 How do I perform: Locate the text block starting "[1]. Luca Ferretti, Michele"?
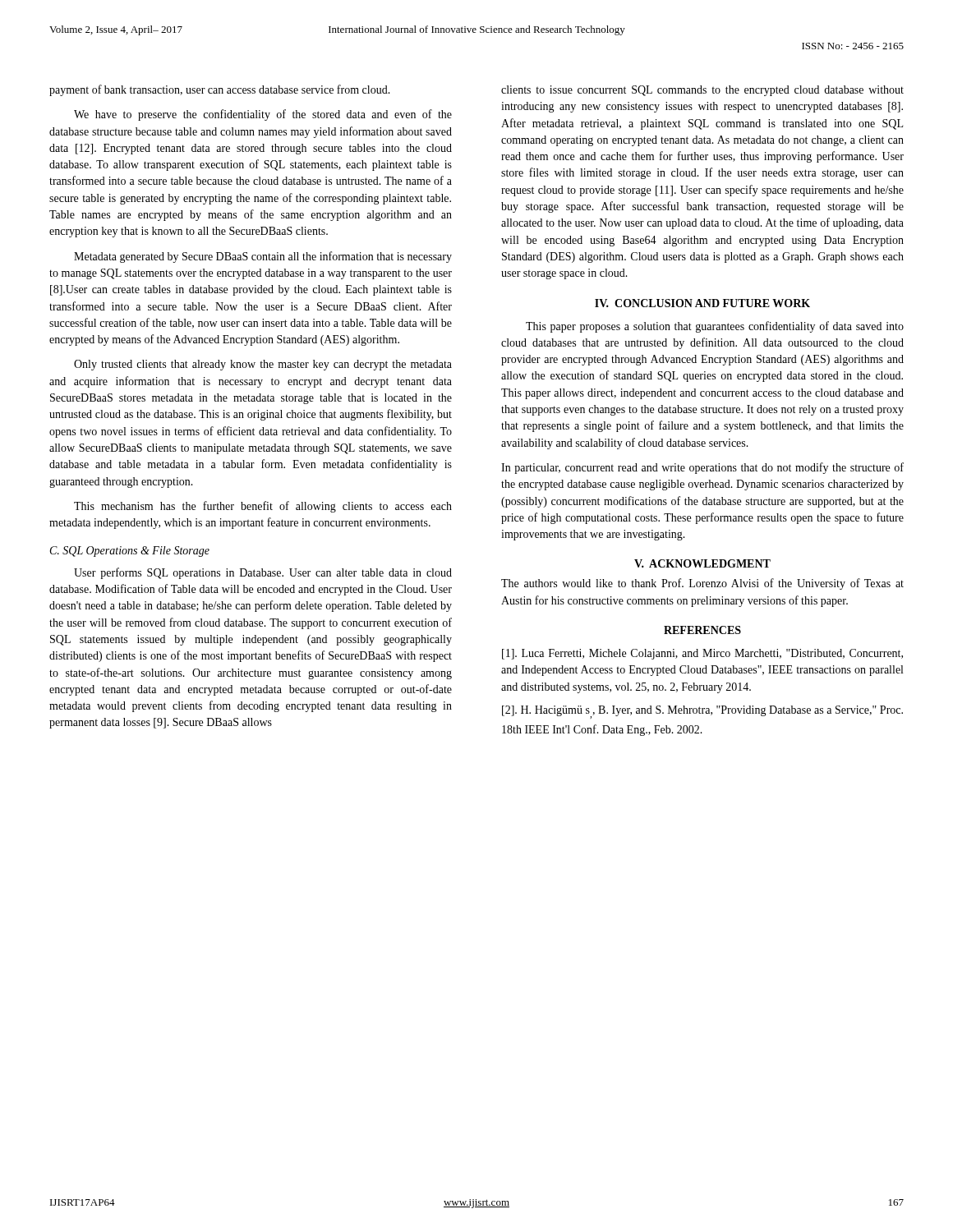click(x=702, y=671)
